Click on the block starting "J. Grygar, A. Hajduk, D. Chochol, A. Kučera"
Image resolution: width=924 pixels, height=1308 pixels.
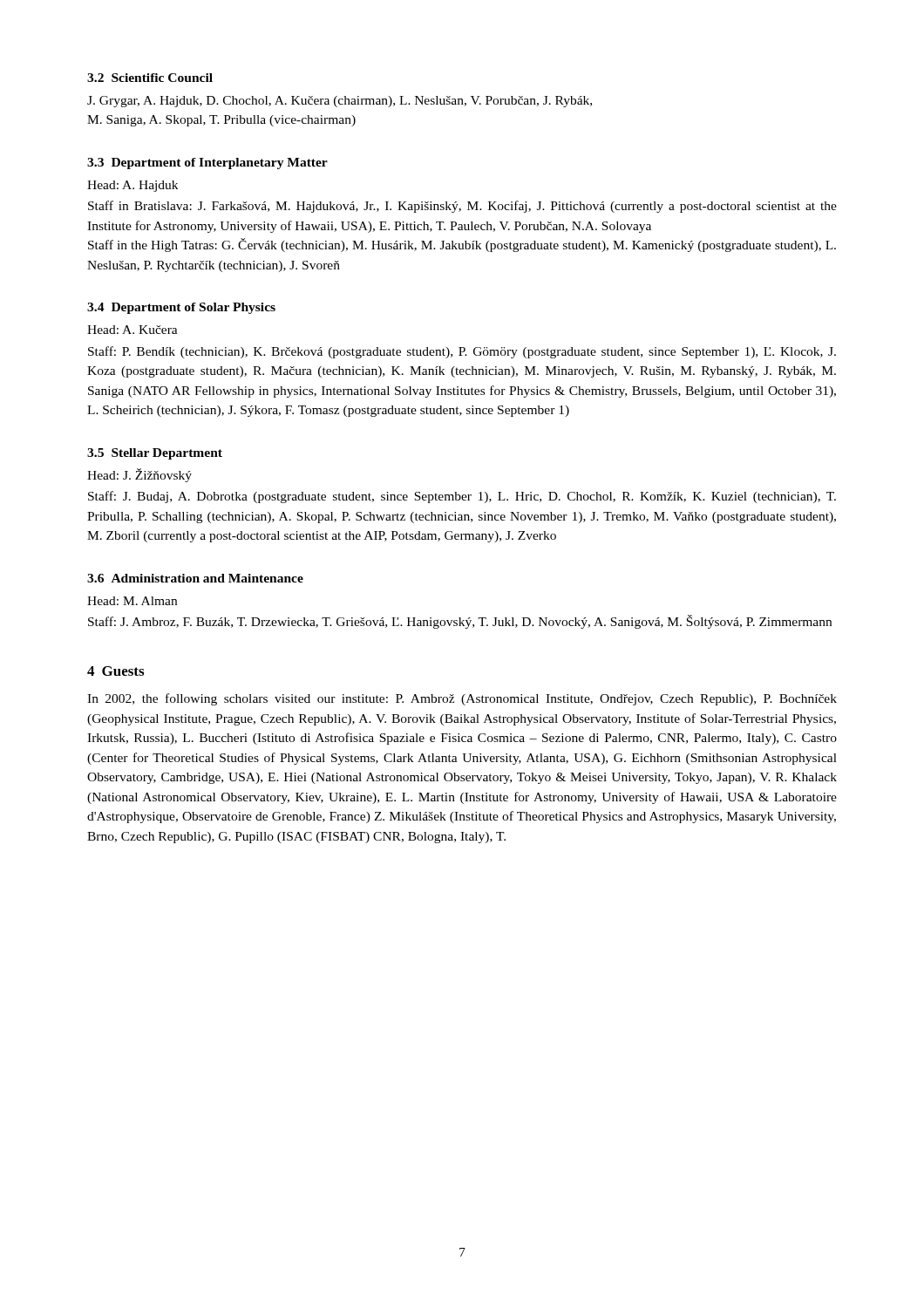(462, 110)
